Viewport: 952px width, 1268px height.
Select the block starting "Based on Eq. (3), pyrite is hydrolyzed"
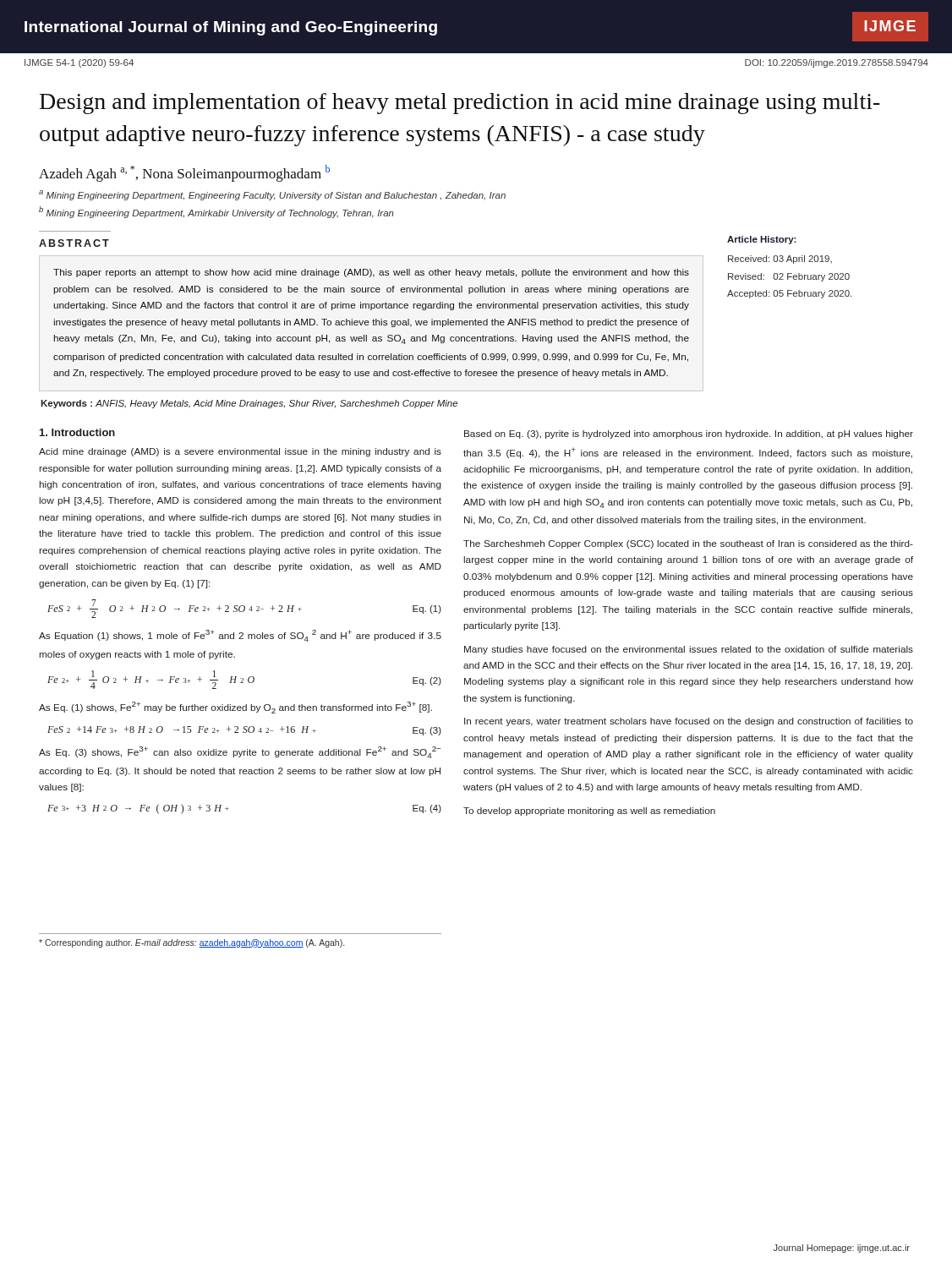coord(688,477)
